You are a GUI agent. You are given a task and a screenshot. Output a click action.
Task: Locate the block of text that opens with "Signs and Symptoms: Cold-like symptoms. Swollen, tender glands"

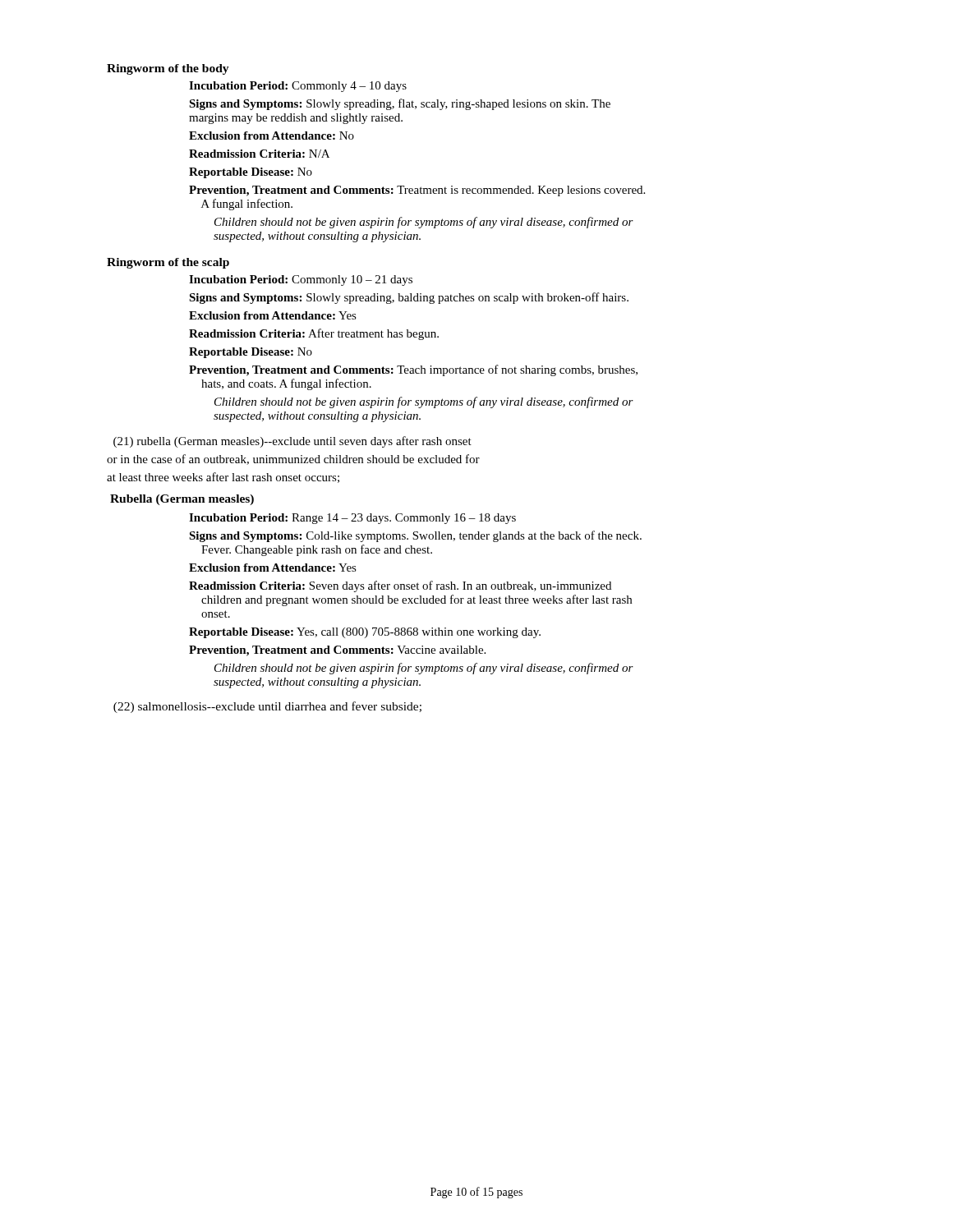[416, 543]
